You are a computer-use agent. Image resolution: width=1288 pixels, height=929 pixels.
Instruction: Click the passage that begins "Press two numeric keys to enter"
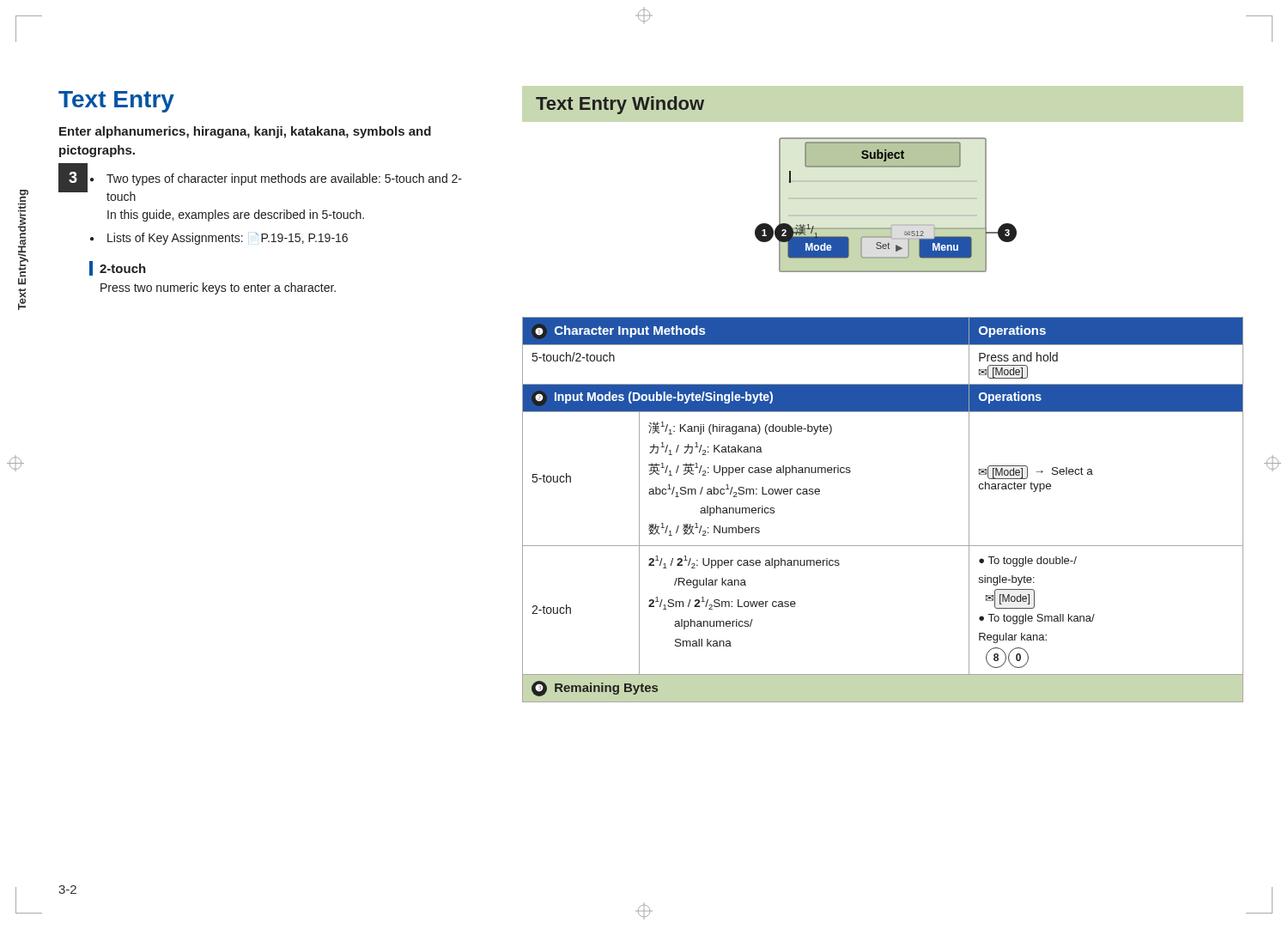pos(218,287)
